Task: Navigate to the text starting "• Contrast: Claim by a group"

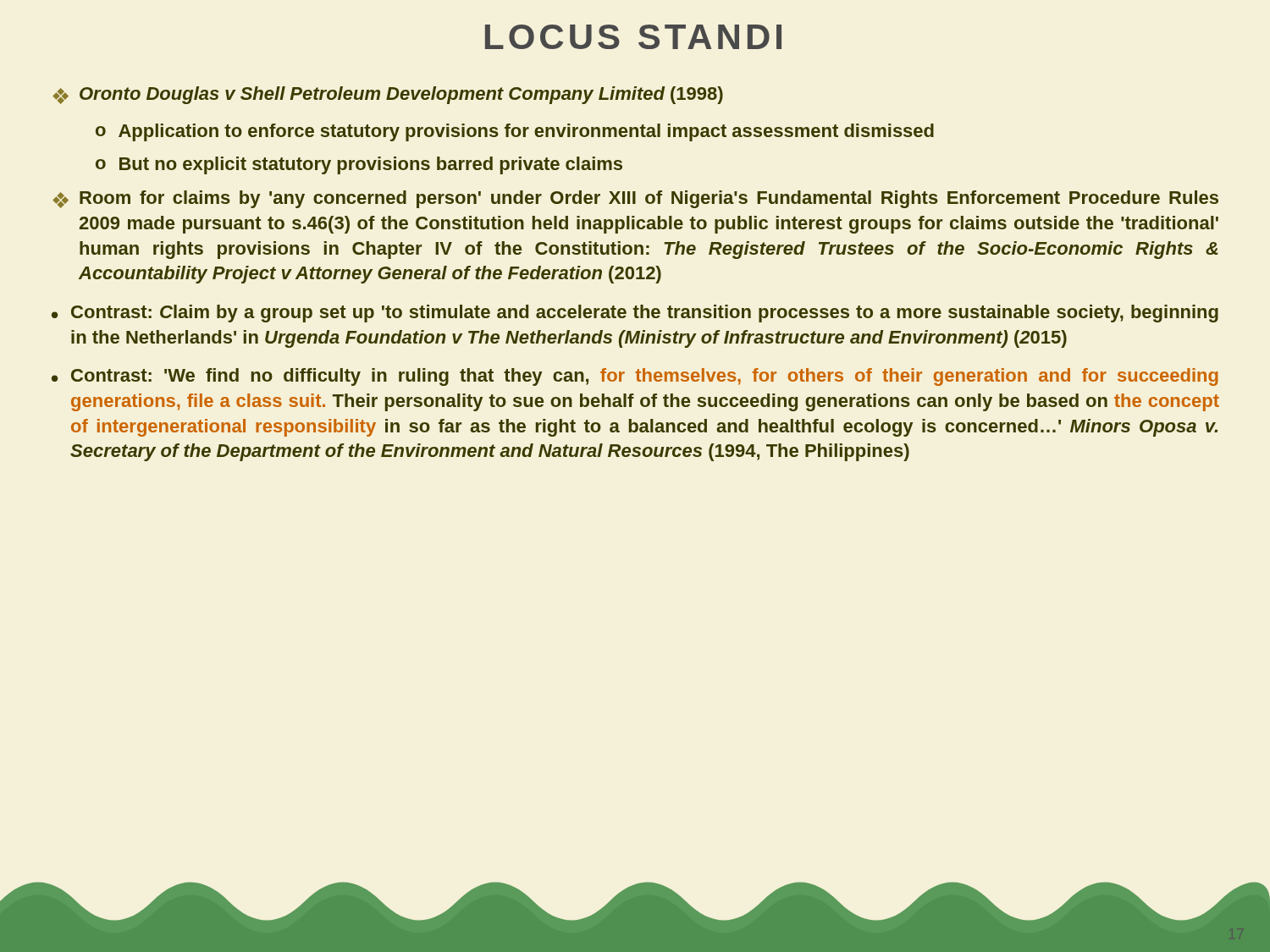Action: [x=635, y=325]
